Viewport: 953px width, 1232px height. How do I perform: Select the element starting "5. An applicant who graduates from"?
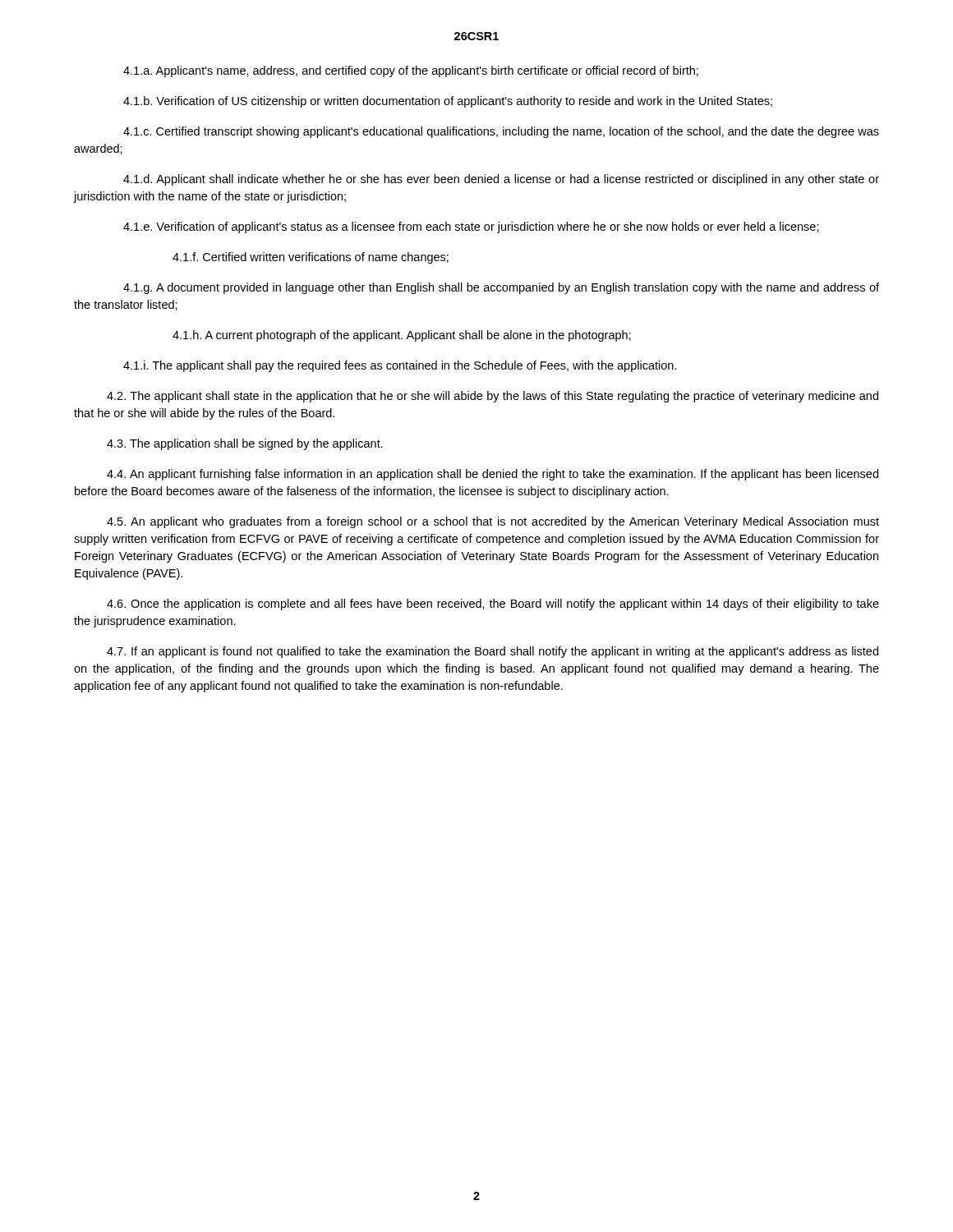[476, 548]
